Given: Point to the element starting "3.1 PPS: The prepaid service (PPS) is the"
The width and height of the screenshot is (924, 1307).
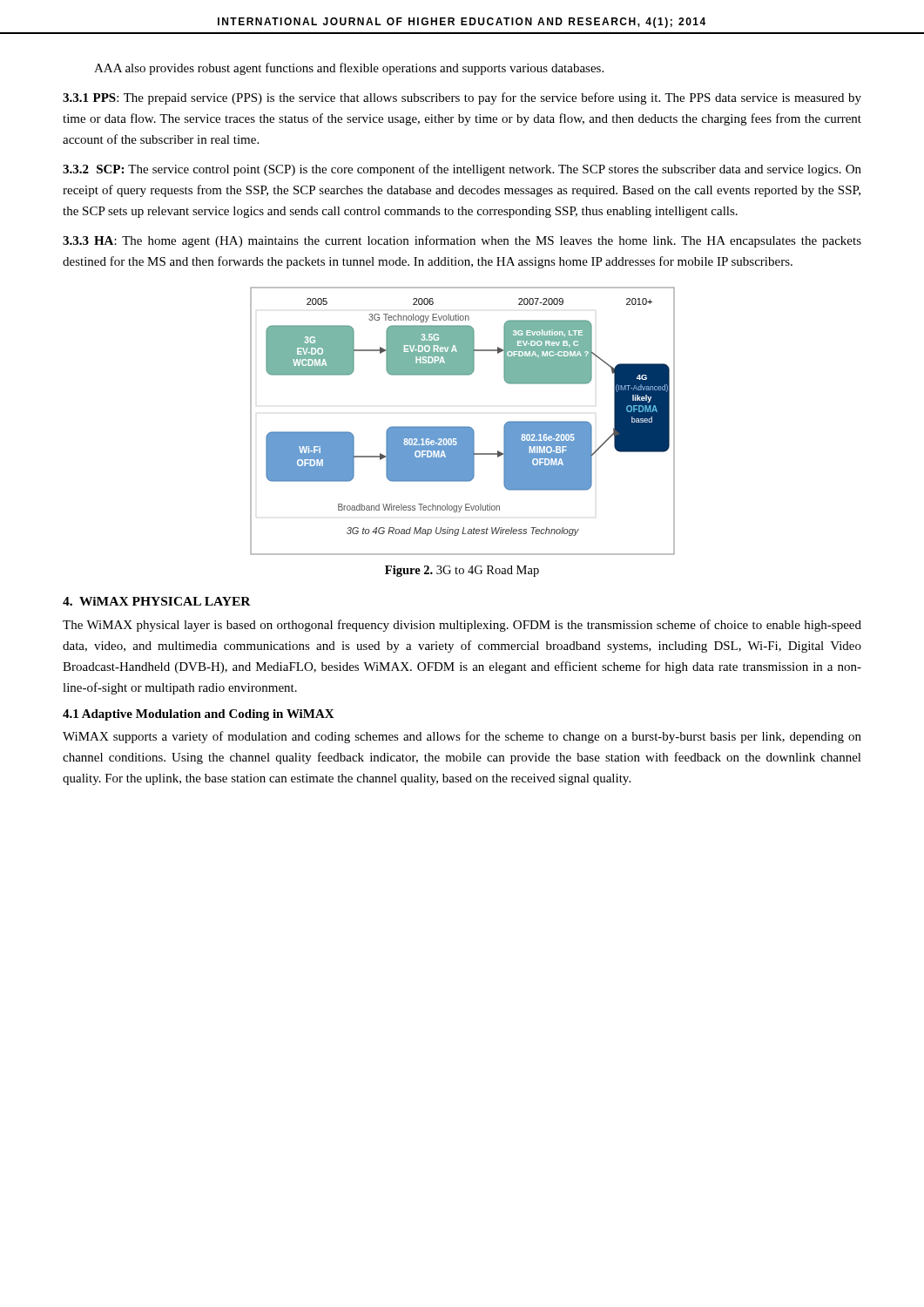Looking at the screenshot, I should [x=462, y=119].
